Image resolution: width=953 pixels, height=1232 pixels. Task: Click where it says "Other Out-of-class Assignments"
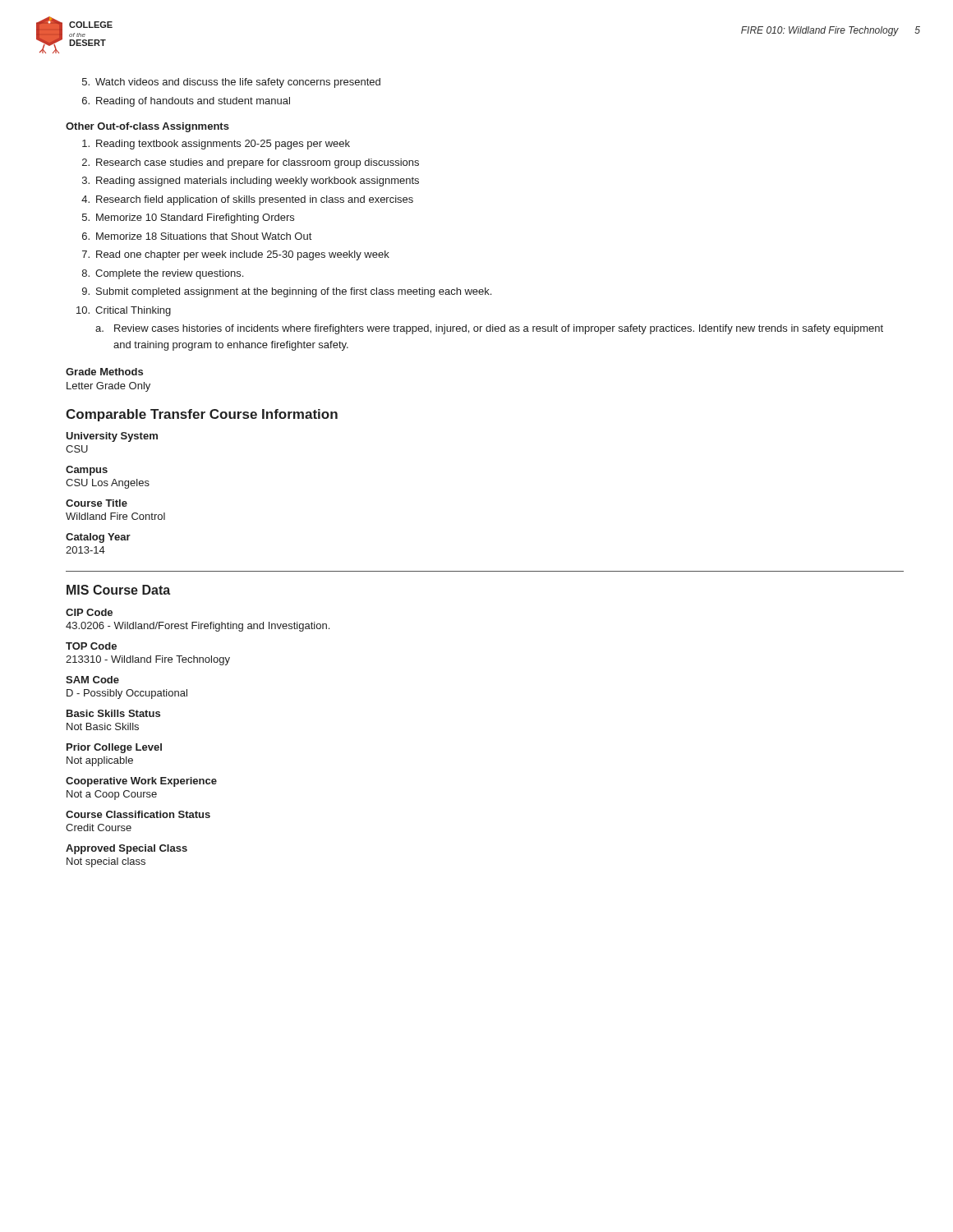147,126
